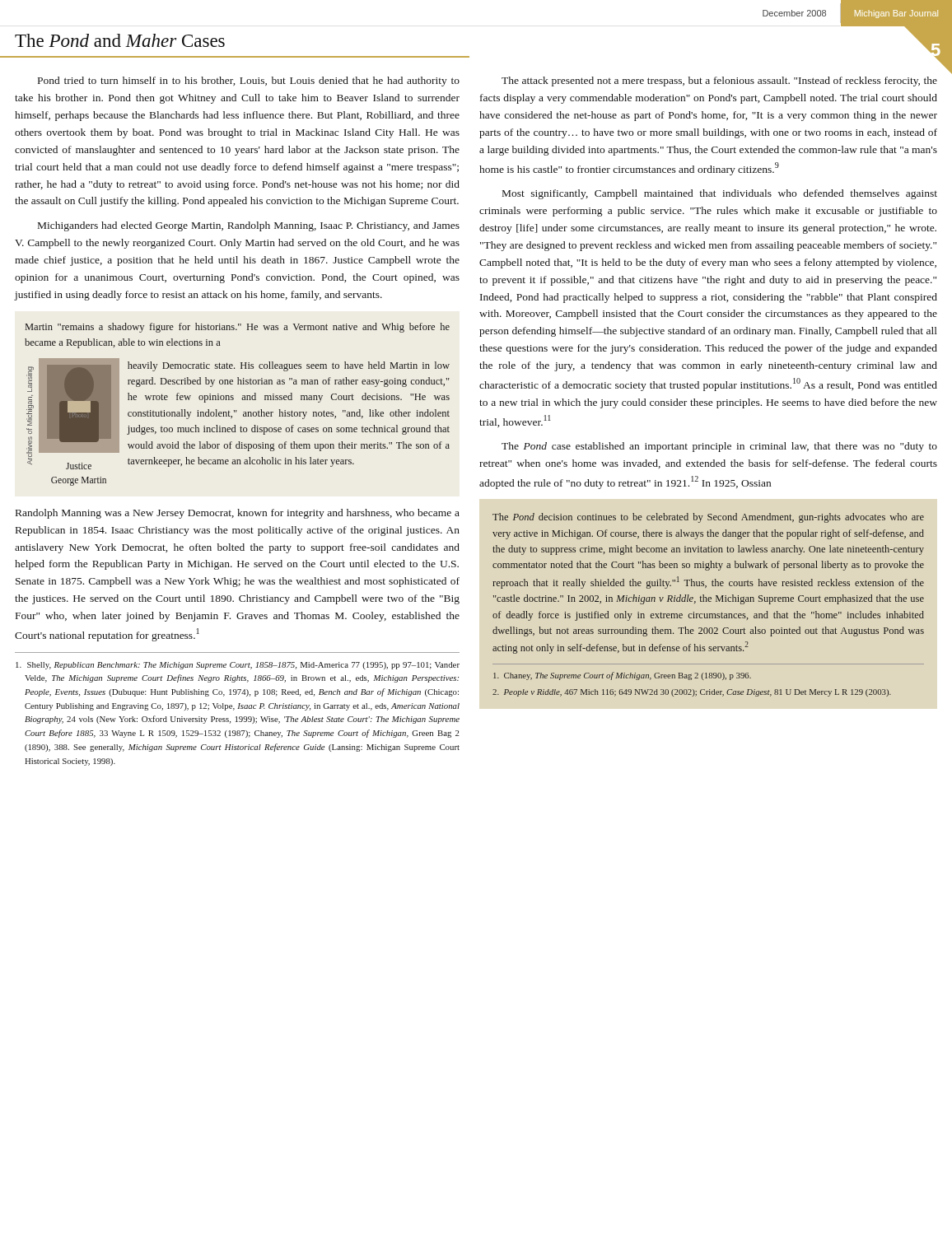
Task: Click on the block starting "Shelly, Republican Benchmark: The Michigan Supreme"
Action: pyautogui.click(x=237, y=713)
